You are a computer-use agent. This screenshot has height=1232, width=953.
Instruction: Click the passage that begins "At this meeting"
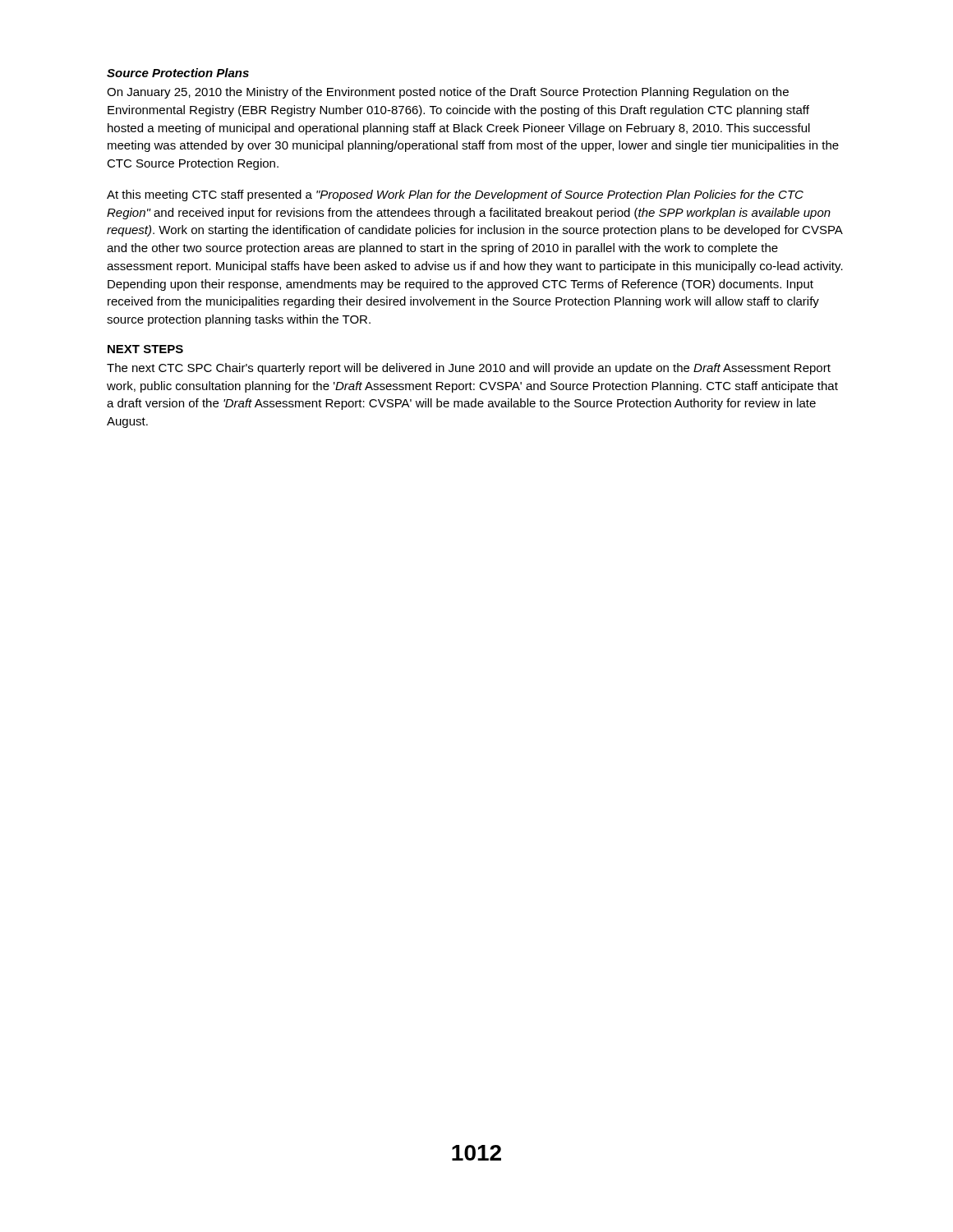[476, 257]
